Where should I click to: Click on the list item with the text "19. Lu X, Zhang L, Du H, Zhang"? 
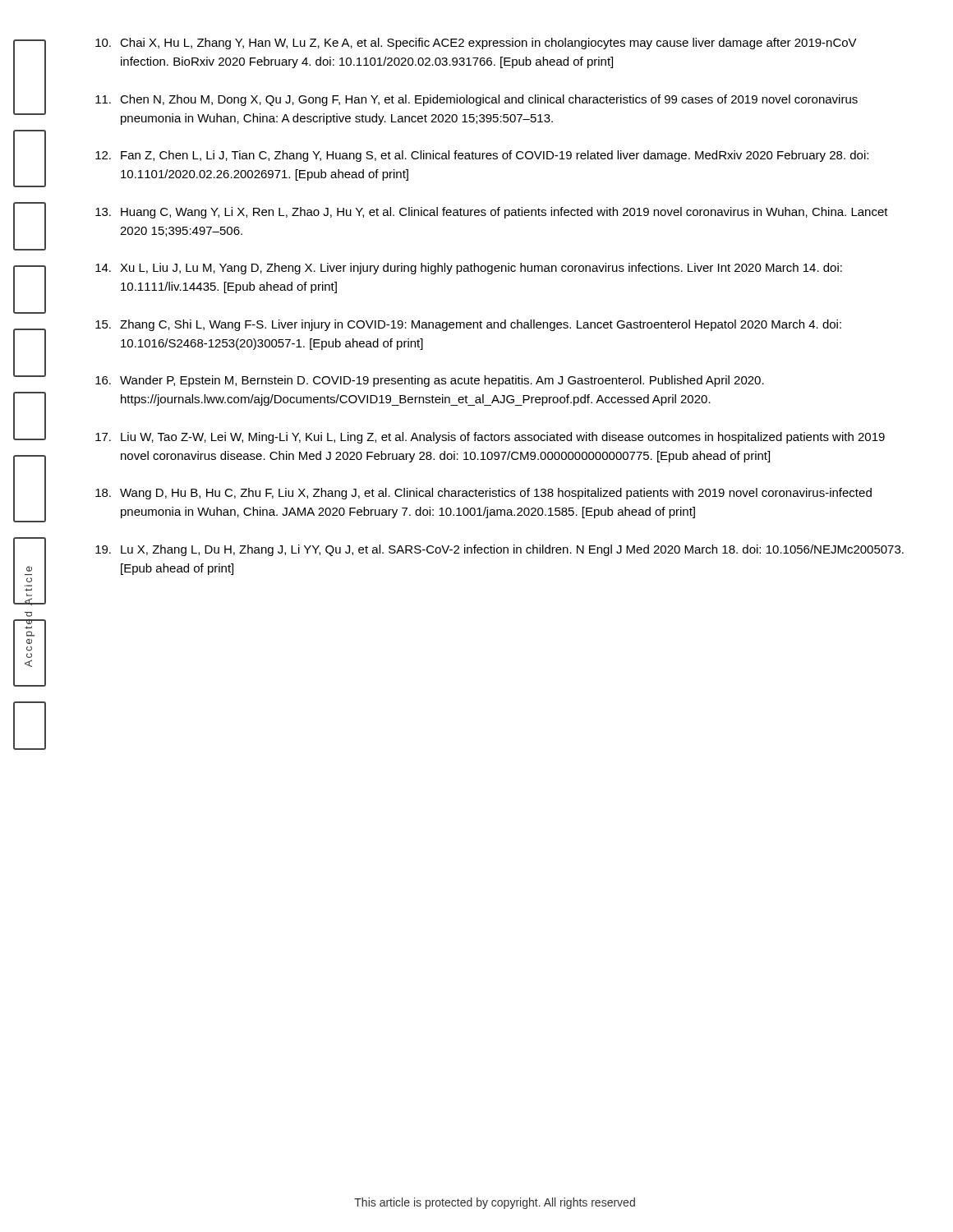495,558
